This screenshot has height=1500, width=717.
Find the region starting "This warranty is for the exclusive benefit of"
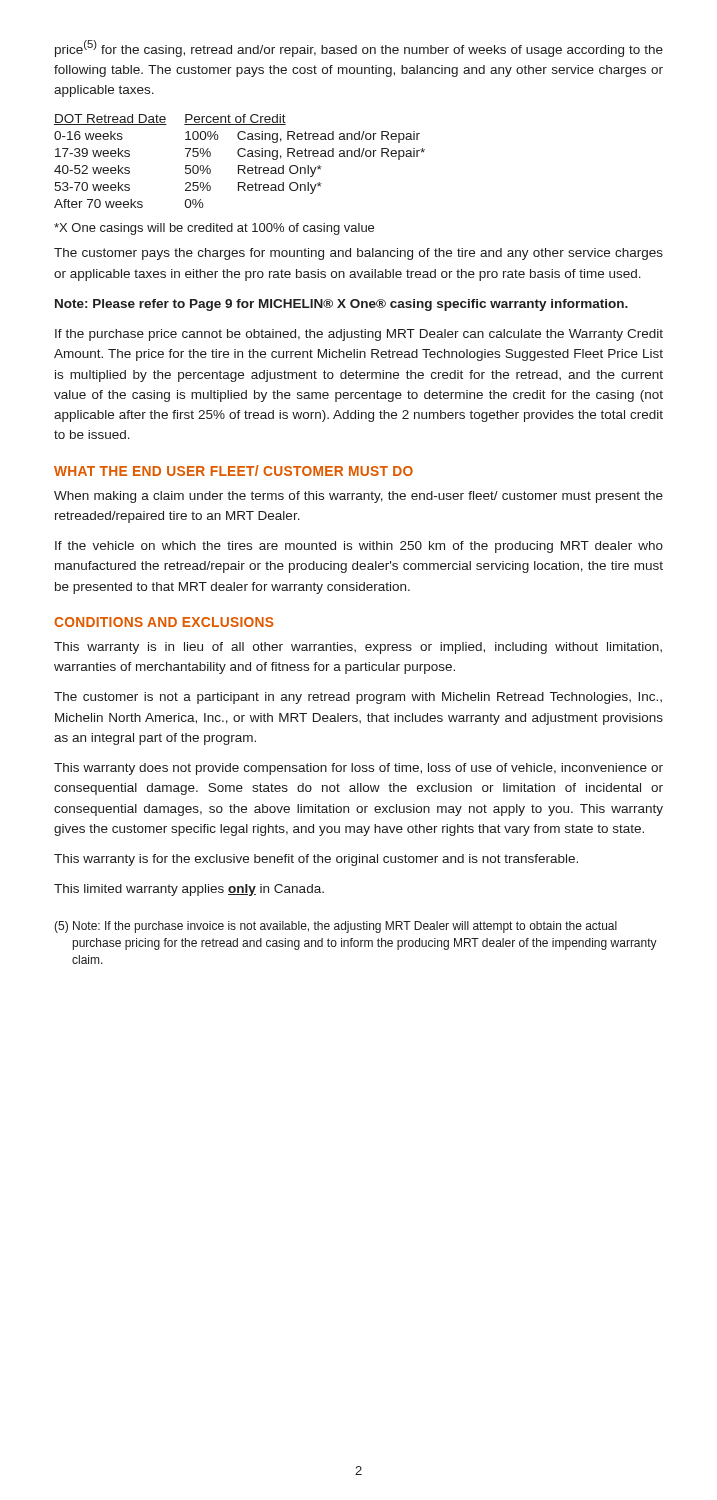[358, 859]
